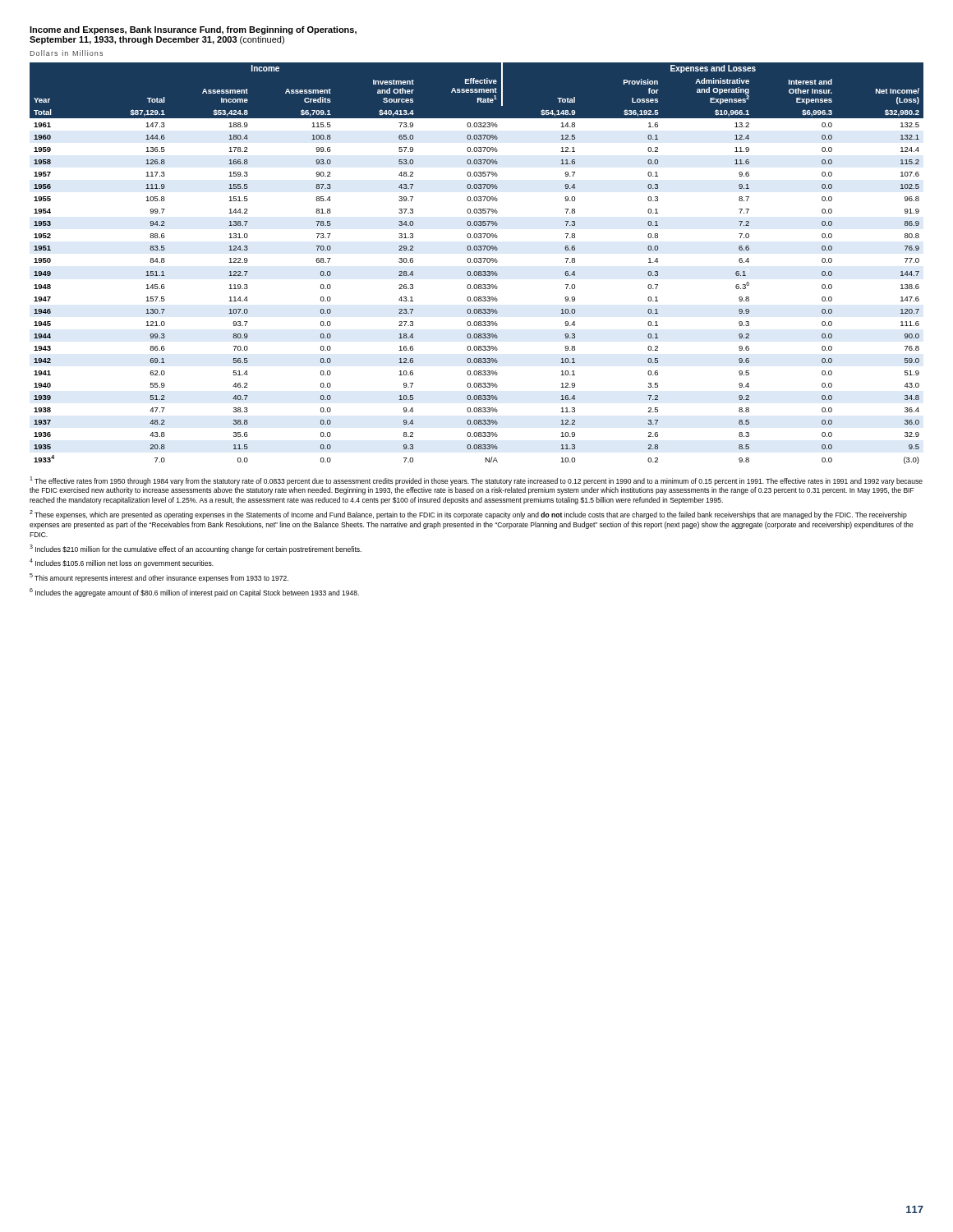The width and height of the screenshot is (953, 1232).
Task: Point to the region starting "5 This amount represents"
Action: tap(159, 577)
